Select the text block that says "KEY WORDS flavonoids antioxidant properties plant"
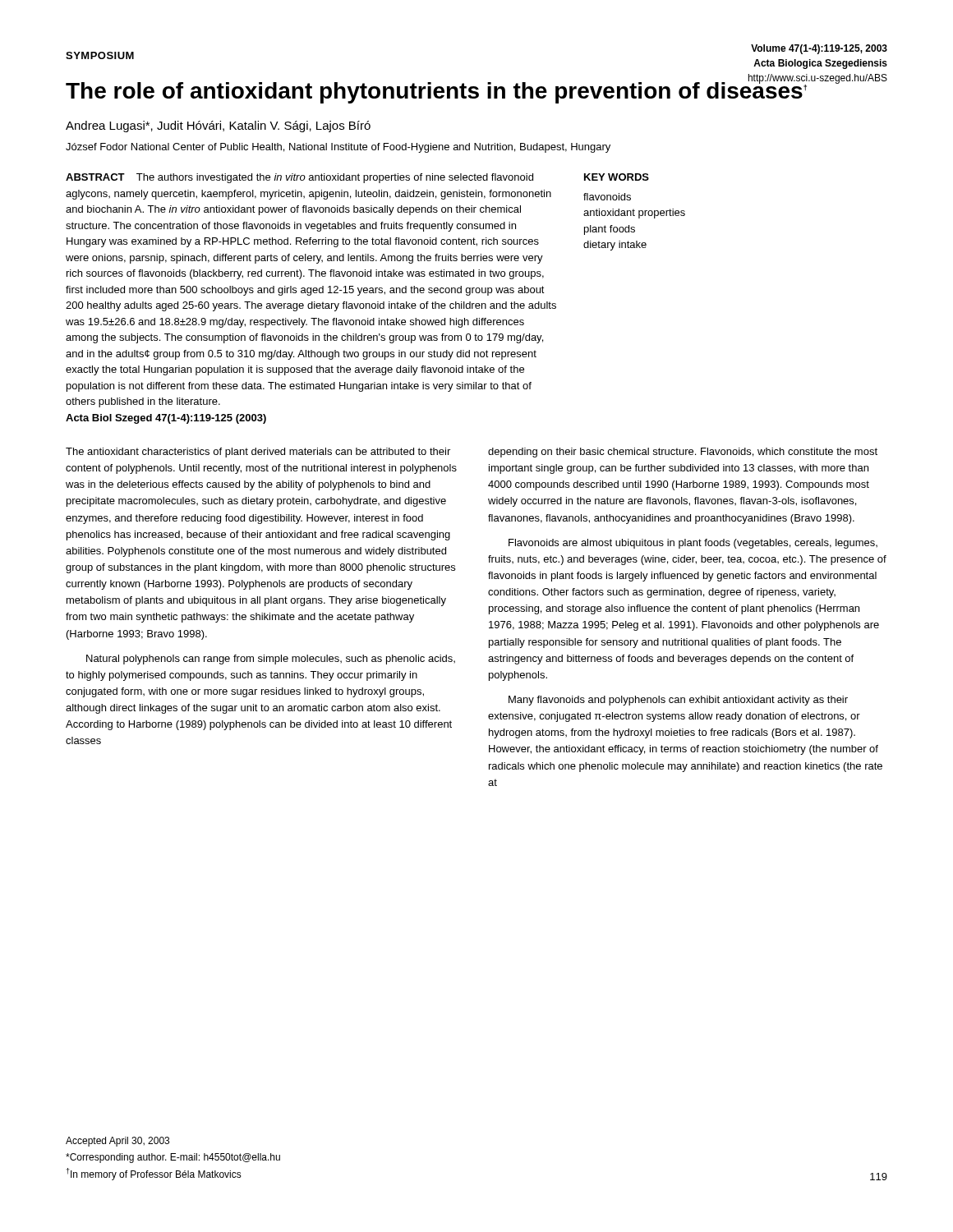 pos(665,210)
